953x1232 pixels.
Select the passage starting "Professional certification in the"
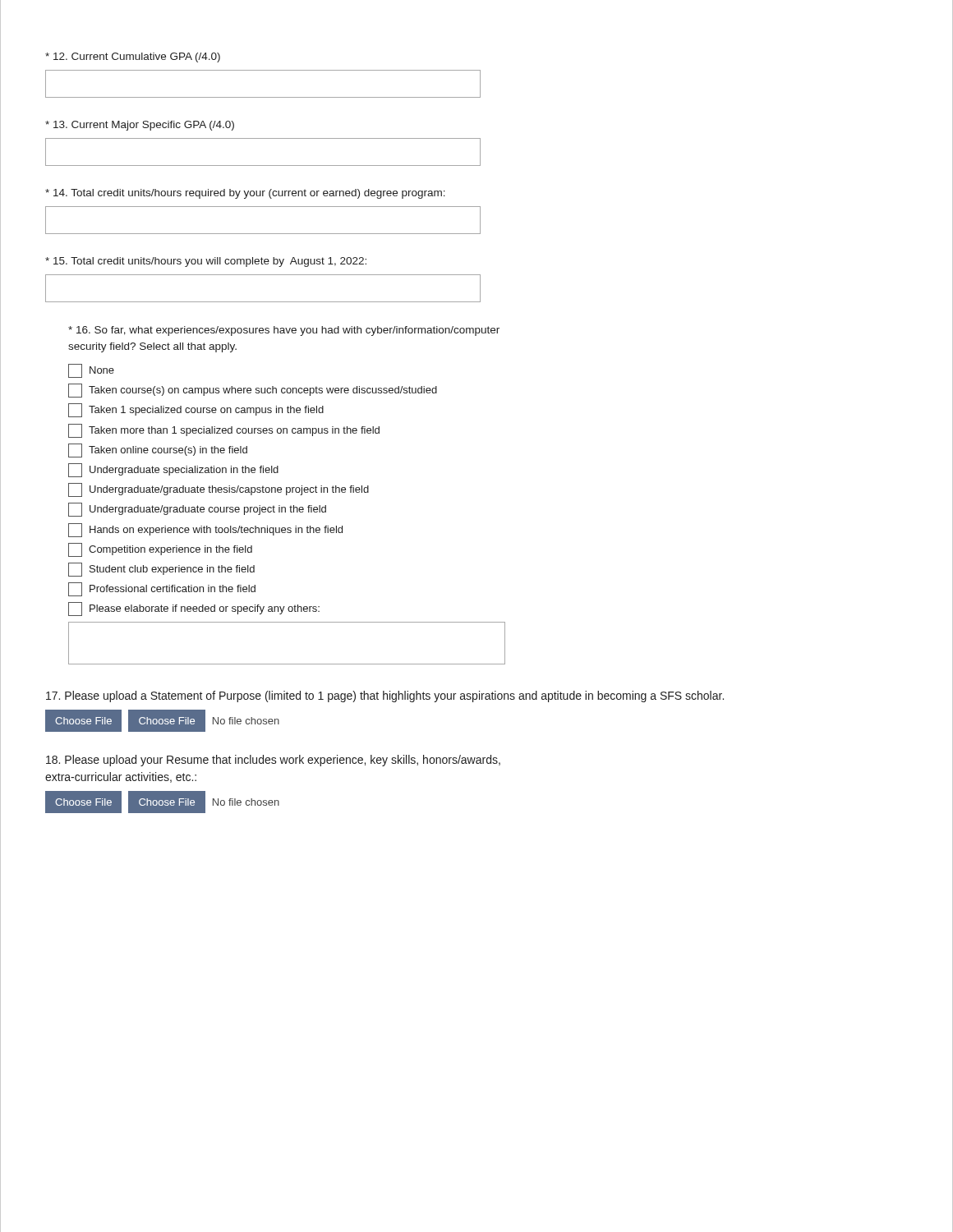point(162,589)
